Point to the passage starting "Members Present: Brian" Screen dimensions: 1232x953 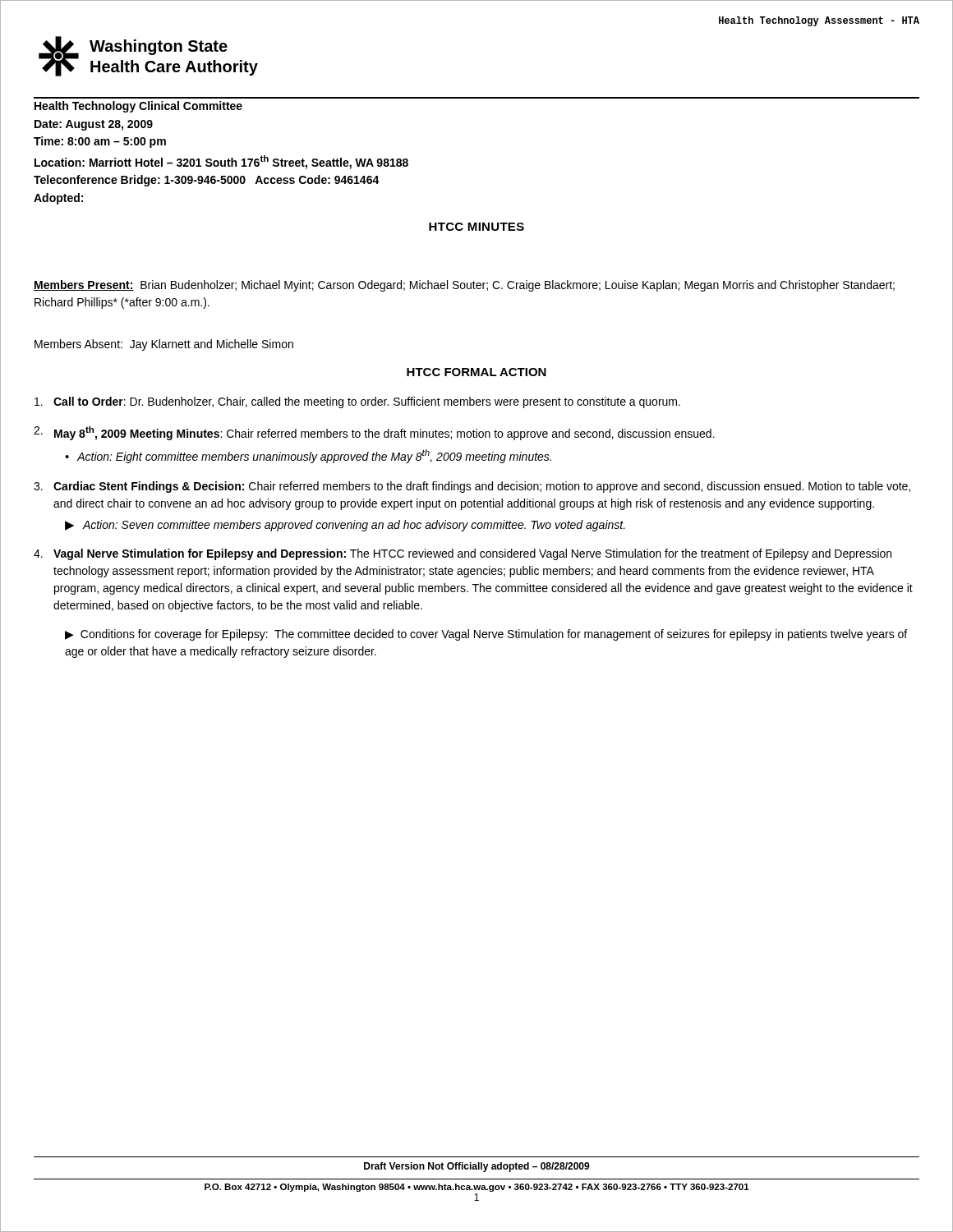tap(465, 294)
